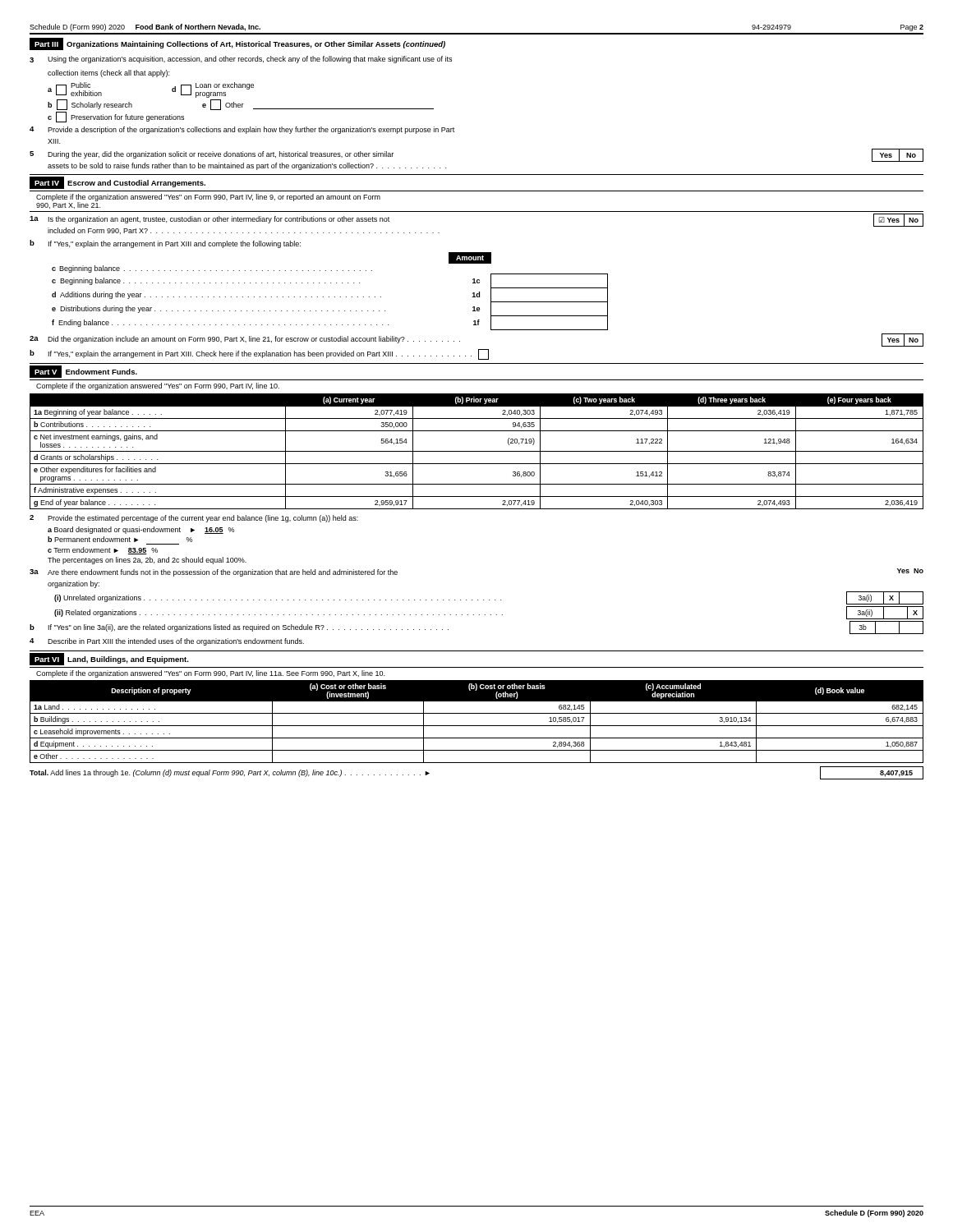Navigate to the text starting "b Scholarly research"
953x1232 pixels.
[x=241, y=105]
